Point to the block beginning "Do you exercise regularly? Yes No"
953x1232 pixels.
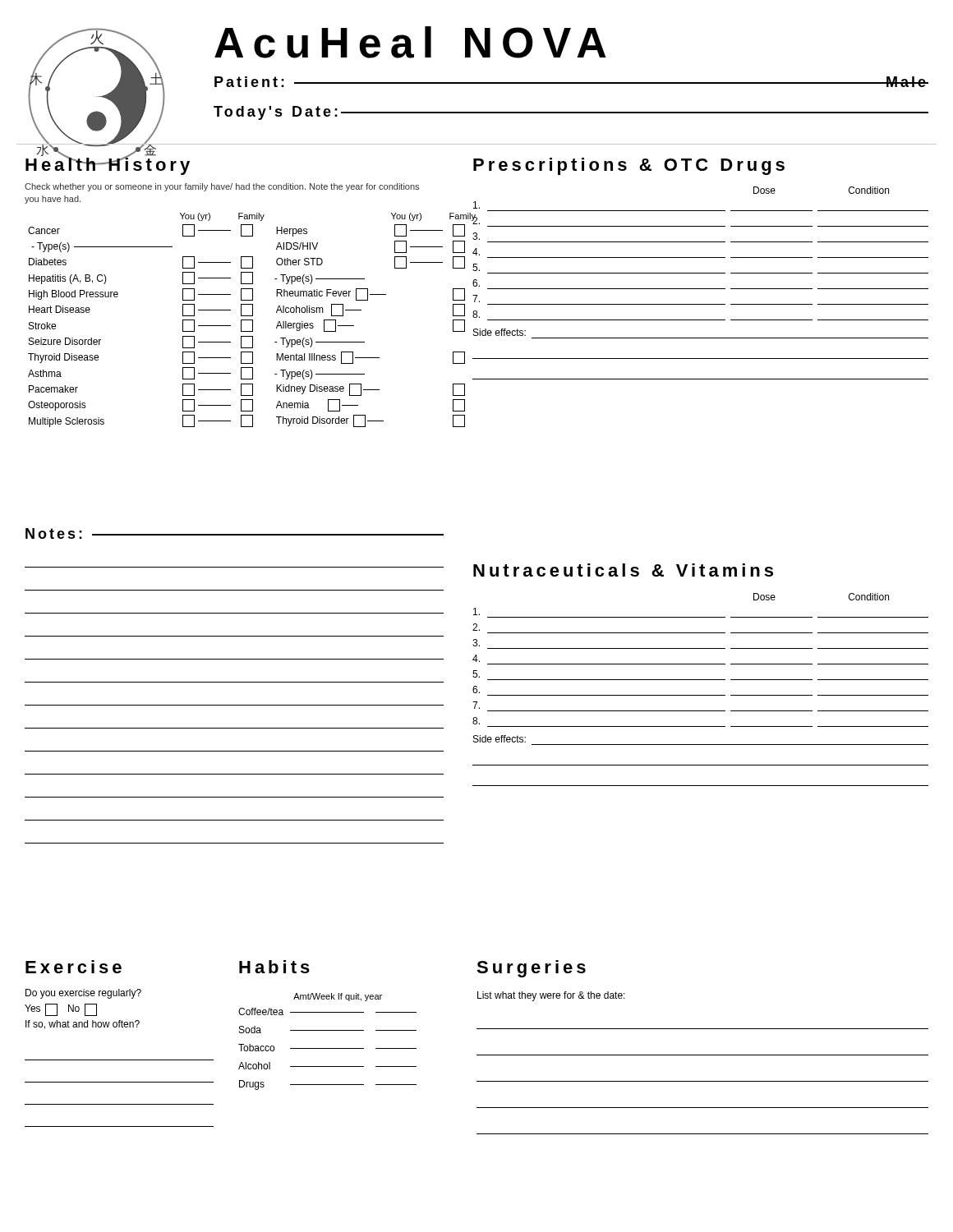tap(83, 1009)
